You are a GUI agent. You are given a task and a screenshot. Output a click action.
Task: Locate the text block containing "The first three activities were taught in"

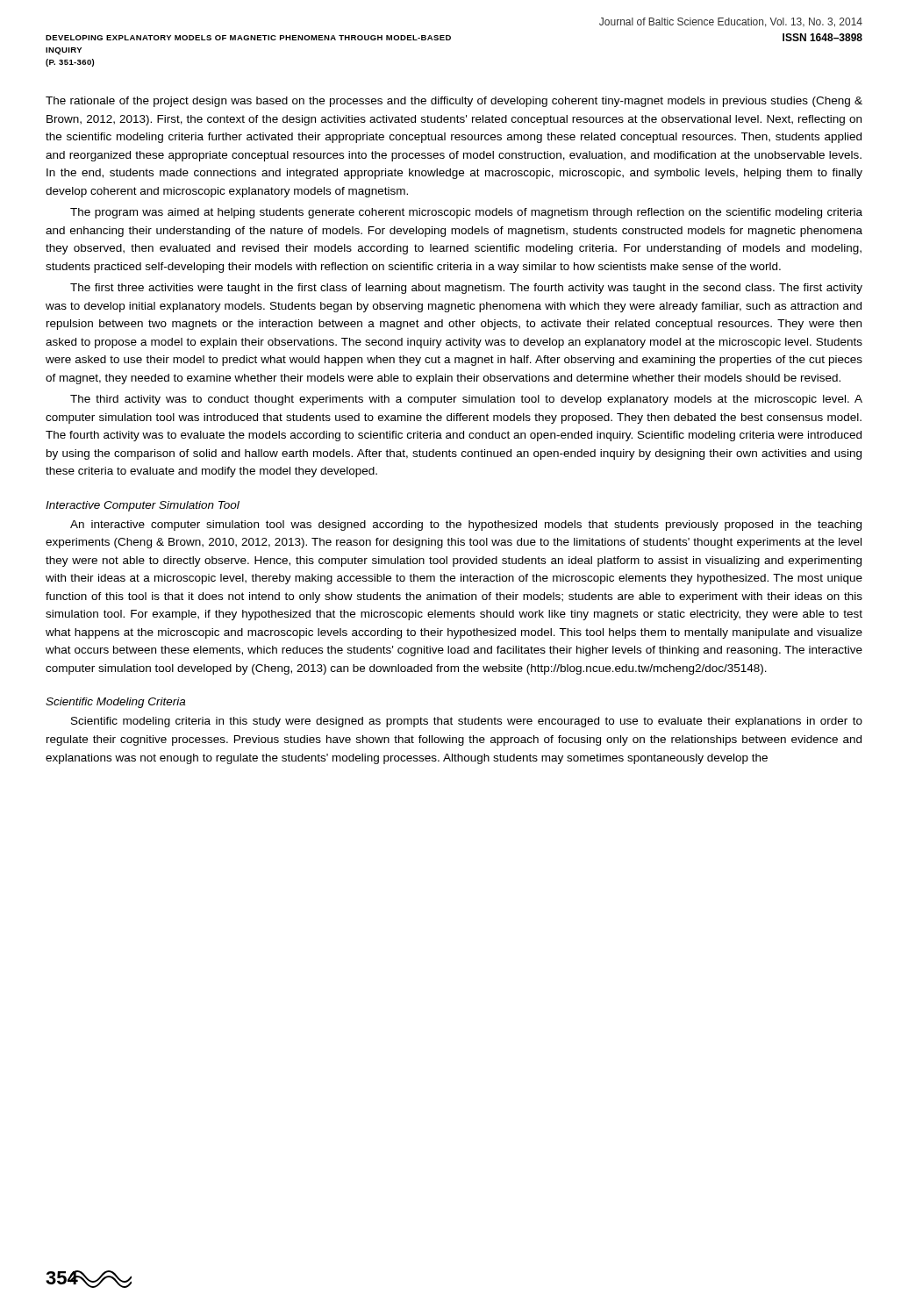454,333
